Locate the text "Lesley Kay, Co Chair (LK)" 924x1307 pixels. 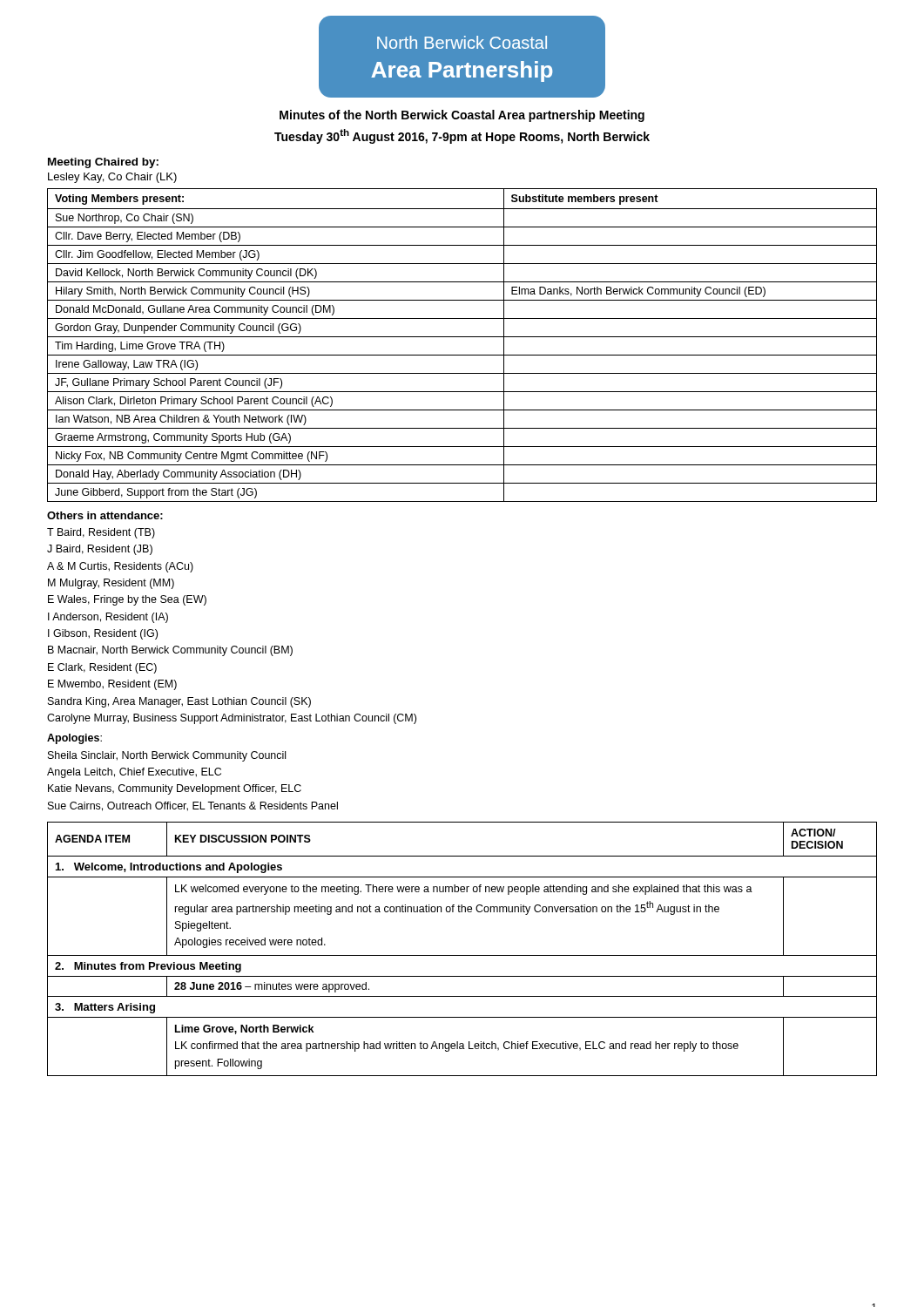point(112,176)
